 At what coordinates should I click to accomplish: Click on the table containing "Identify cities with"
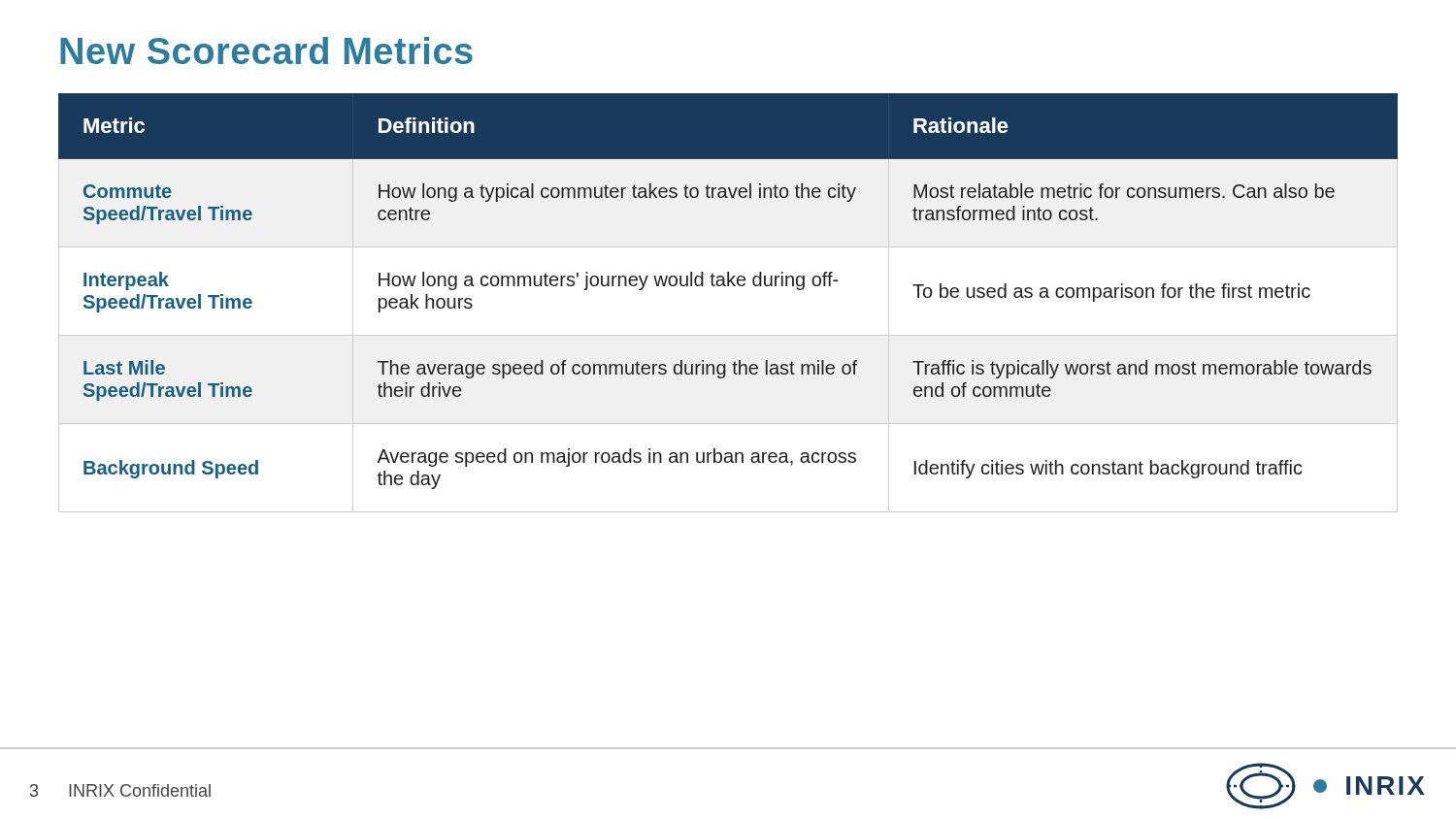click(728, 408)
